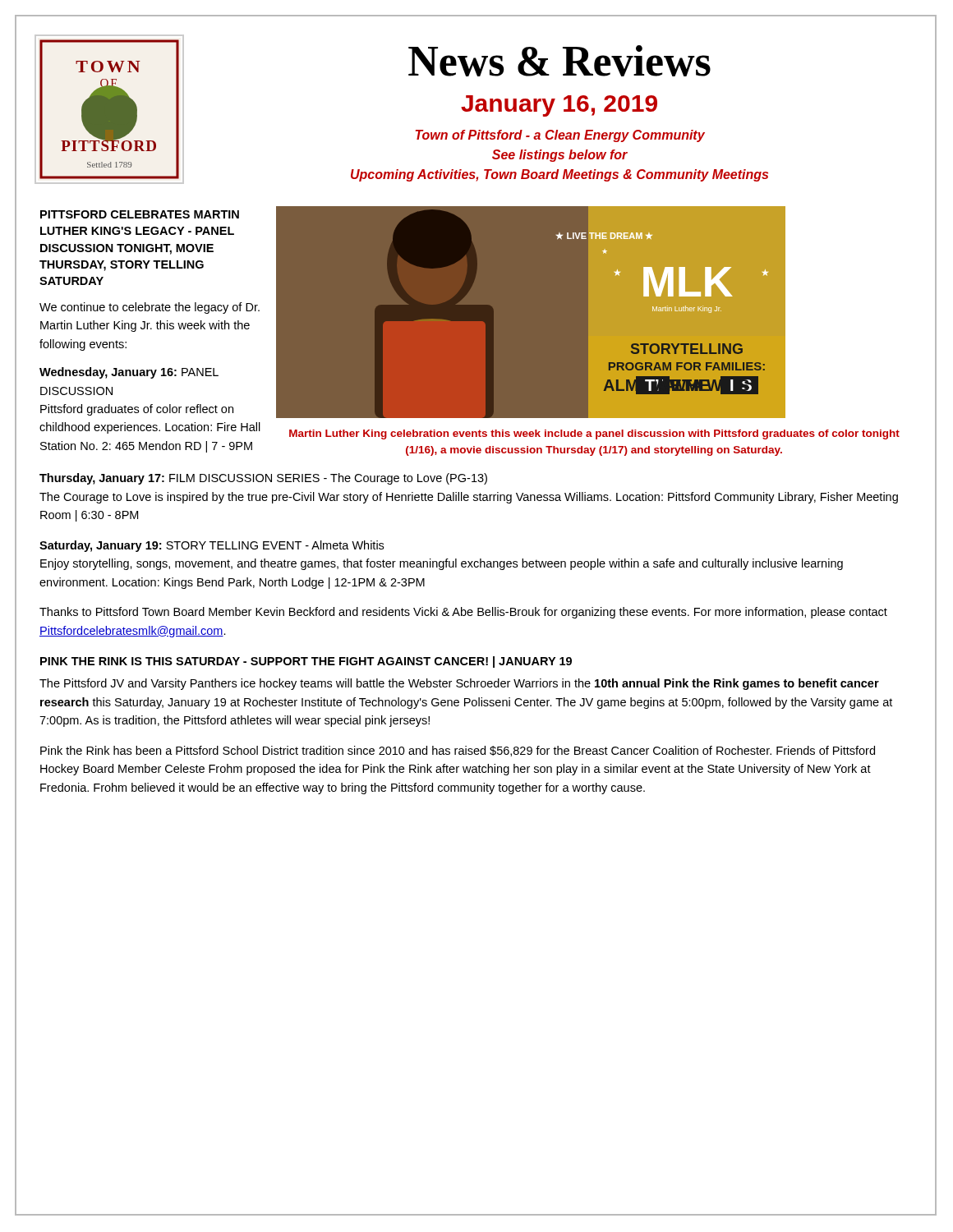
Task: Locate the region starting "PITTSFORD CELEBRATES MARTIN LUTHER KING'S LEGACY"
Action: point(140,248)
